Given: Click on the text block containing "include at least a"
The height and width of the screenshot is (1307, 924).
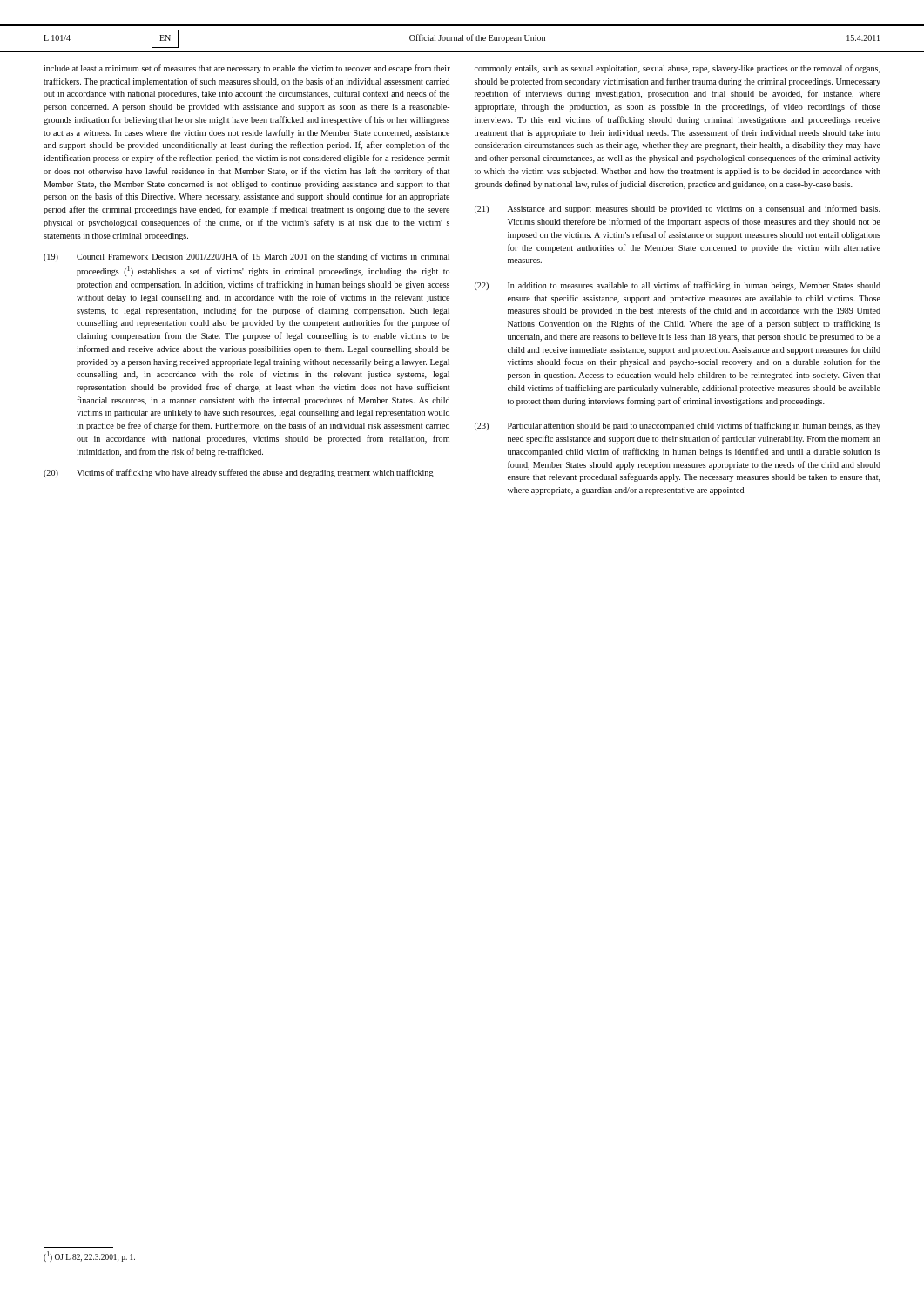Looking at the screenshot, I should point(247,152).
